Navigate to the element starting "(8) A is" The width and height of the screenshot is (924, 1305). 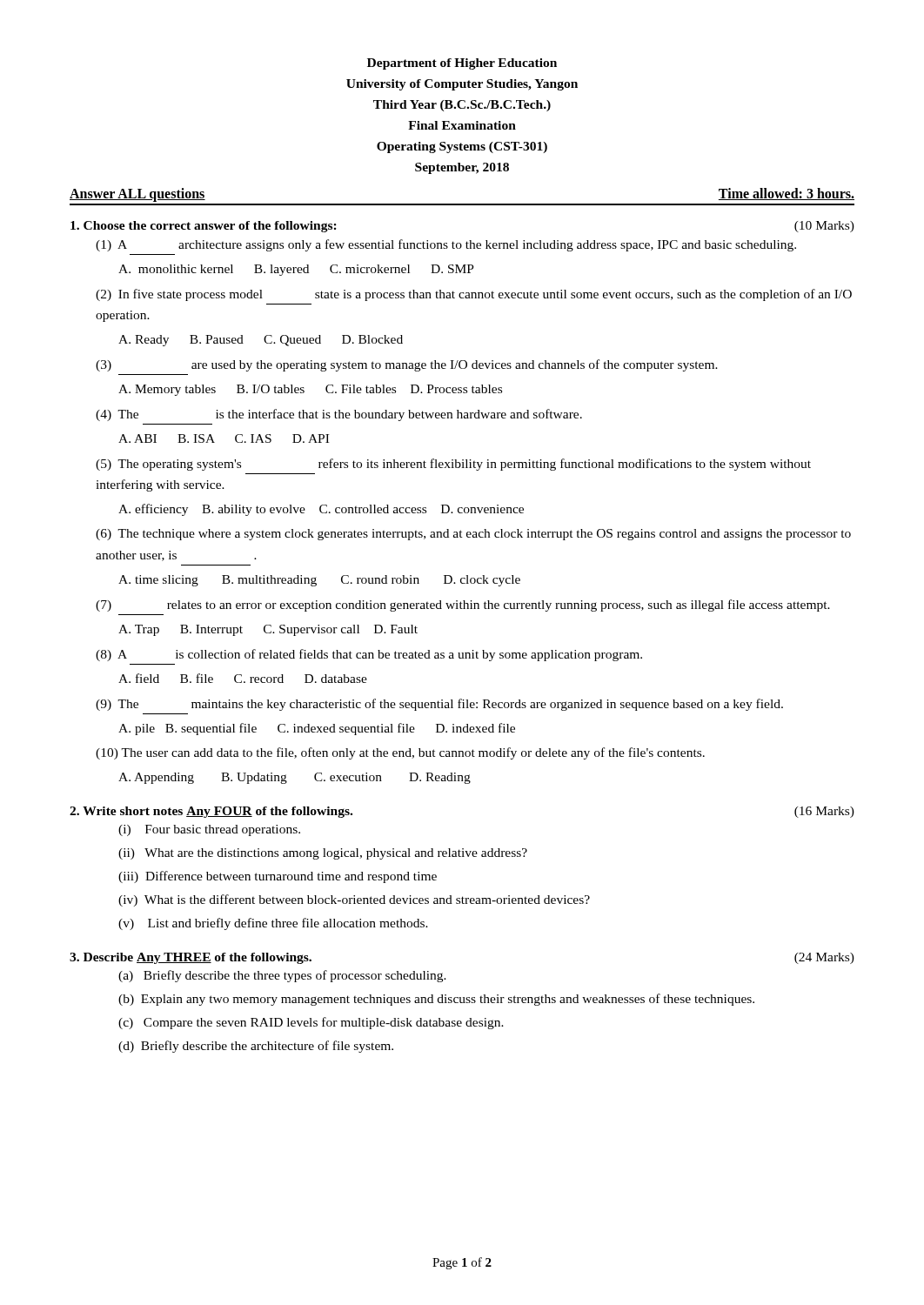475,666
